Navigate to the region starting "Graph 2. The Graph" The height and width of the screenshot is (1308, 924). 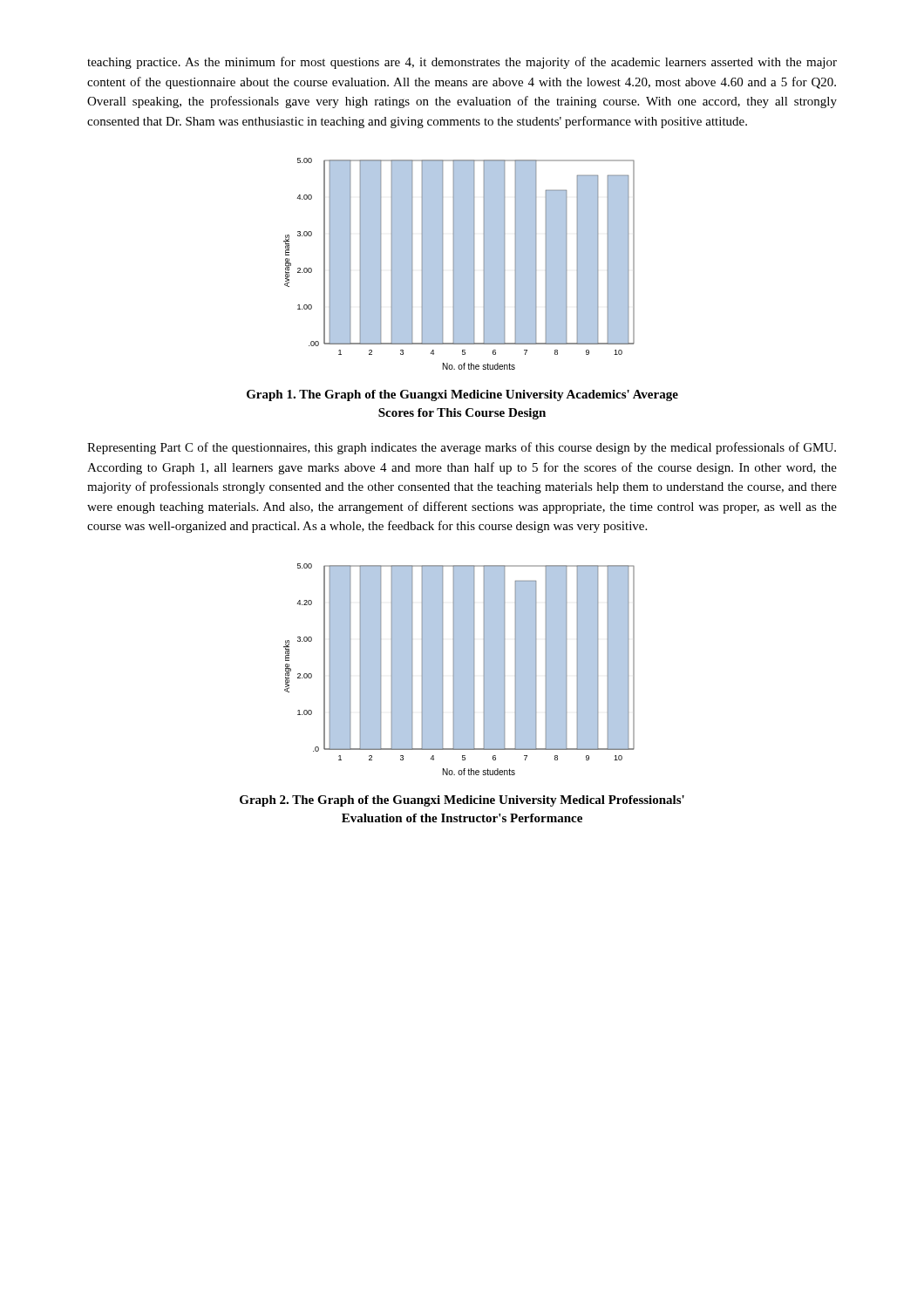[x=462, y=808]
